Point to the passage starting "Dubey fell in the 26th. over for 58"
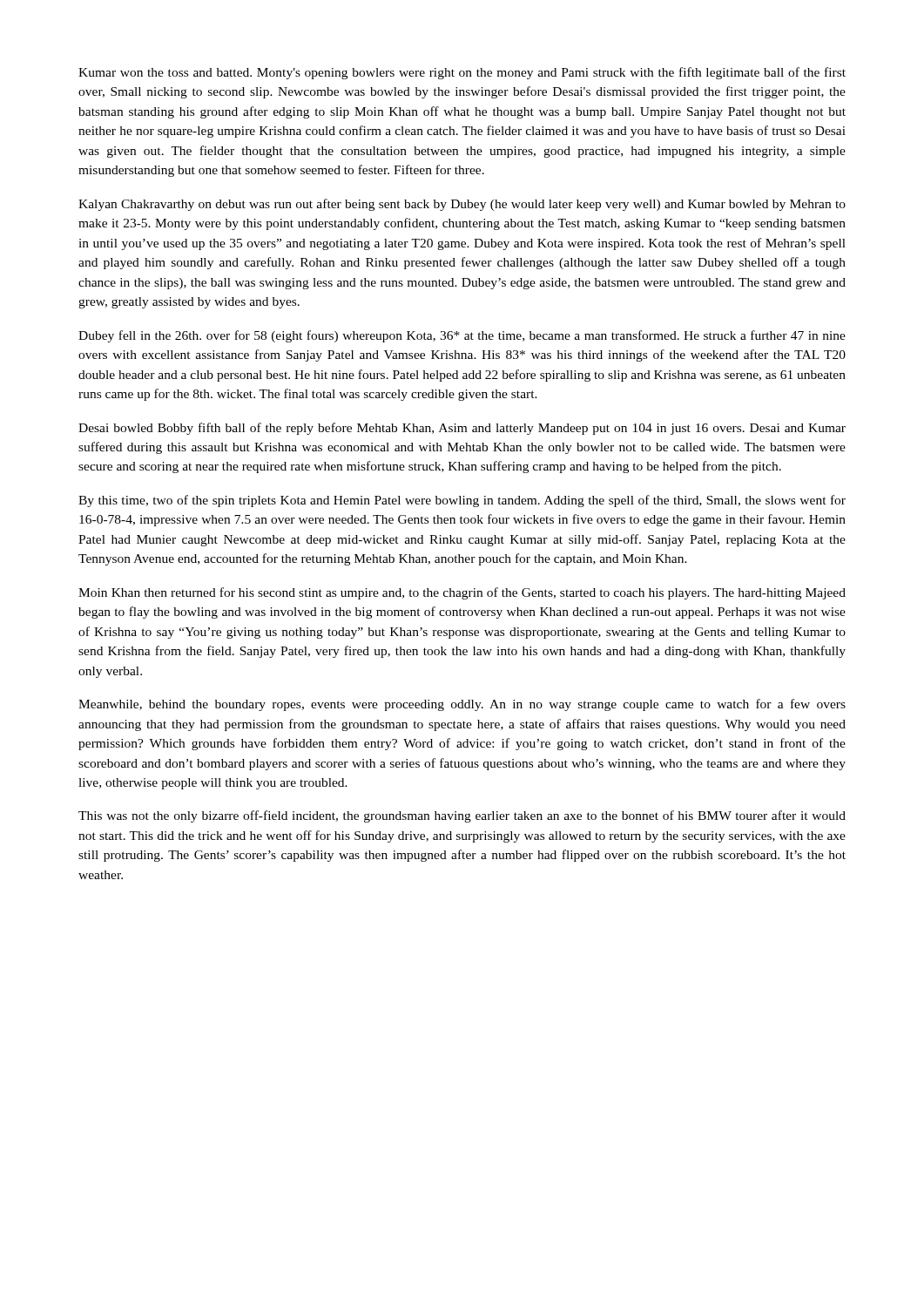The width and height of the screenshot is (924, 1307). click(462, 364)
